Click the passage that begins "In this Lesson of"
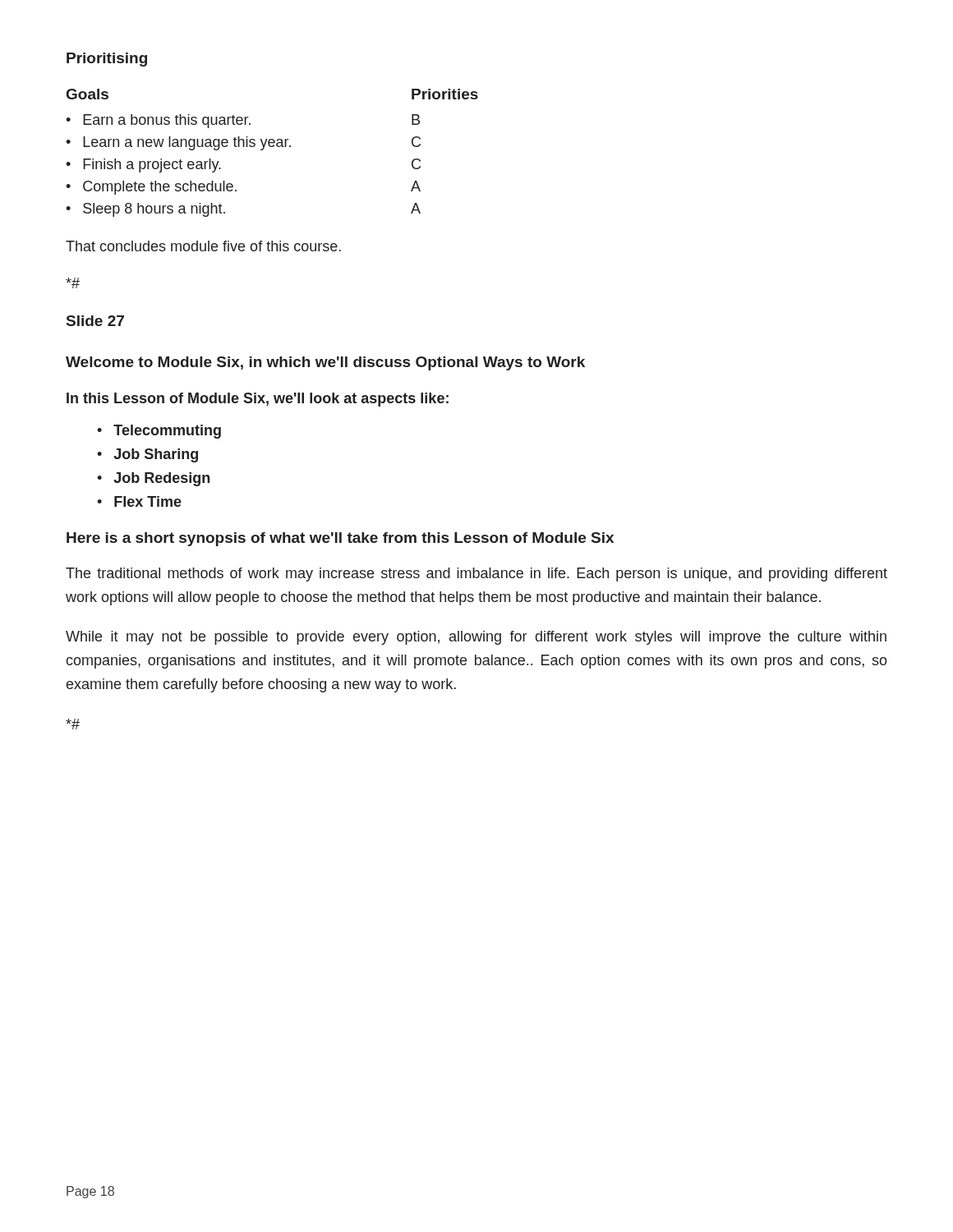The image size is (953, 1232). [258, 398]
